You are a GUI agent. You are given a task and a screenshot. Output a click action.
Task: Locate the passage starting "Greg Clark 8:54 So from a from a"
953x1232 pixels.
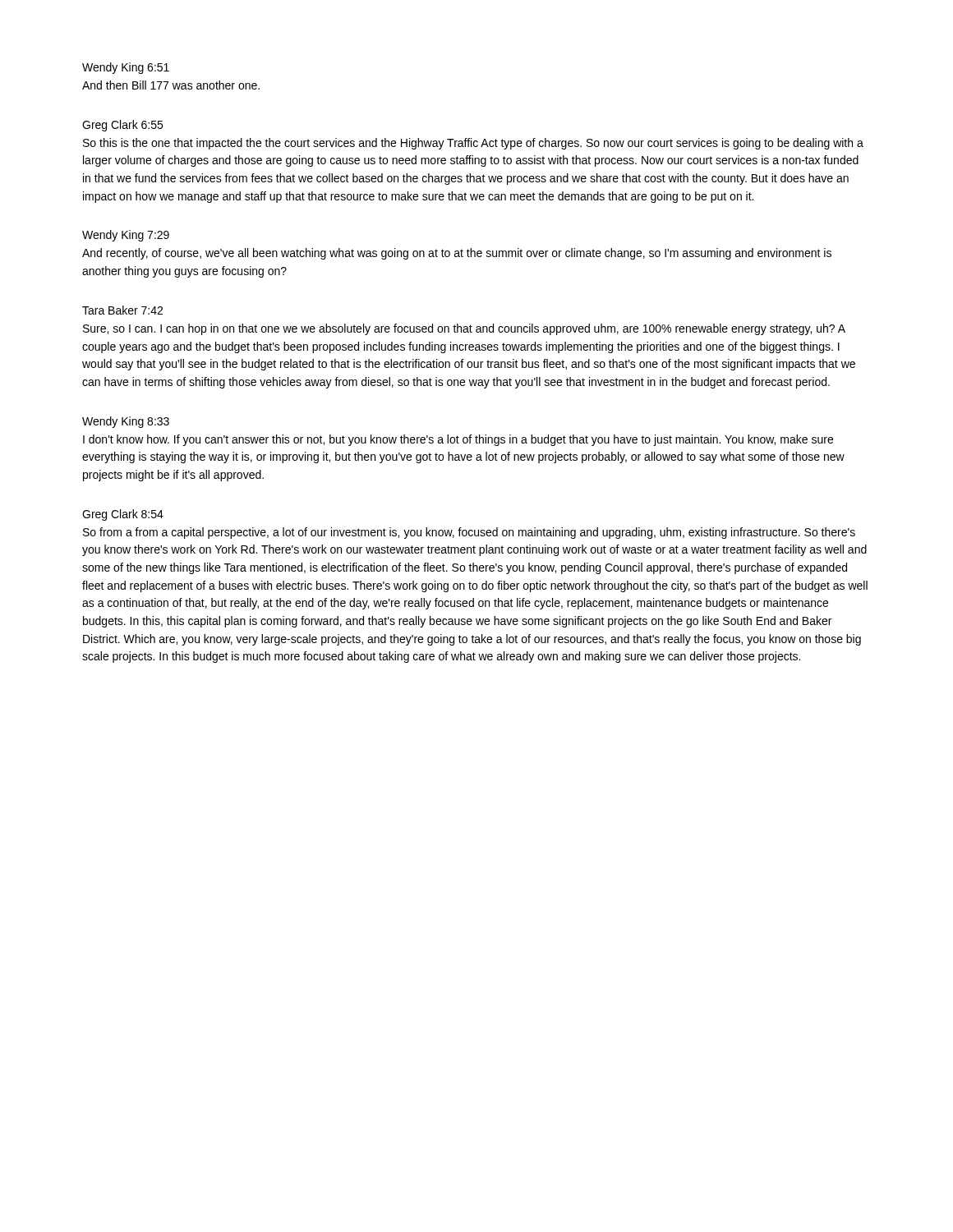click(476, 587)
